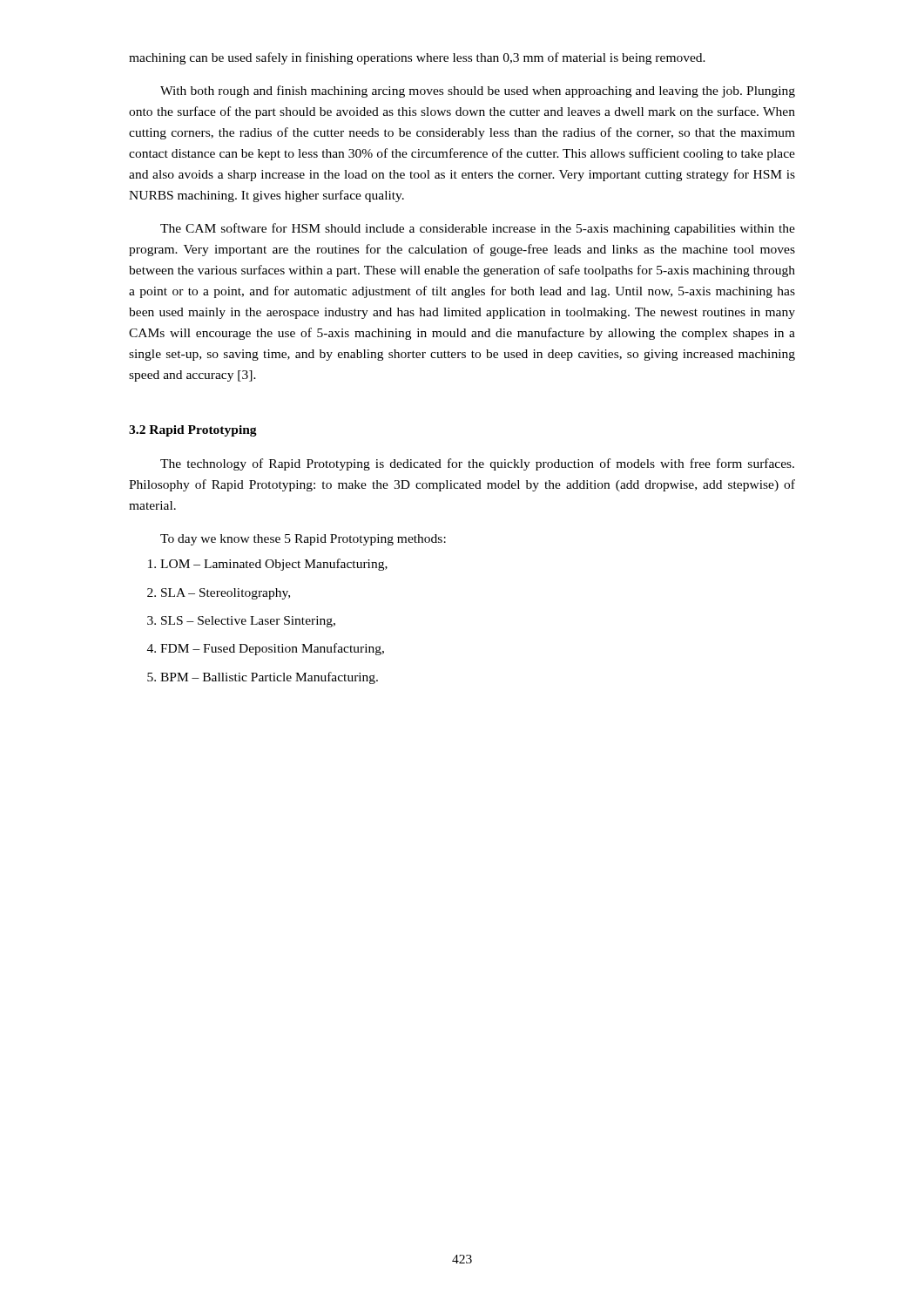Select the block starting "LOM – Laminated Object Manufacturing,"
This screenshot has height=1307, width=924.
pos(268,565)
